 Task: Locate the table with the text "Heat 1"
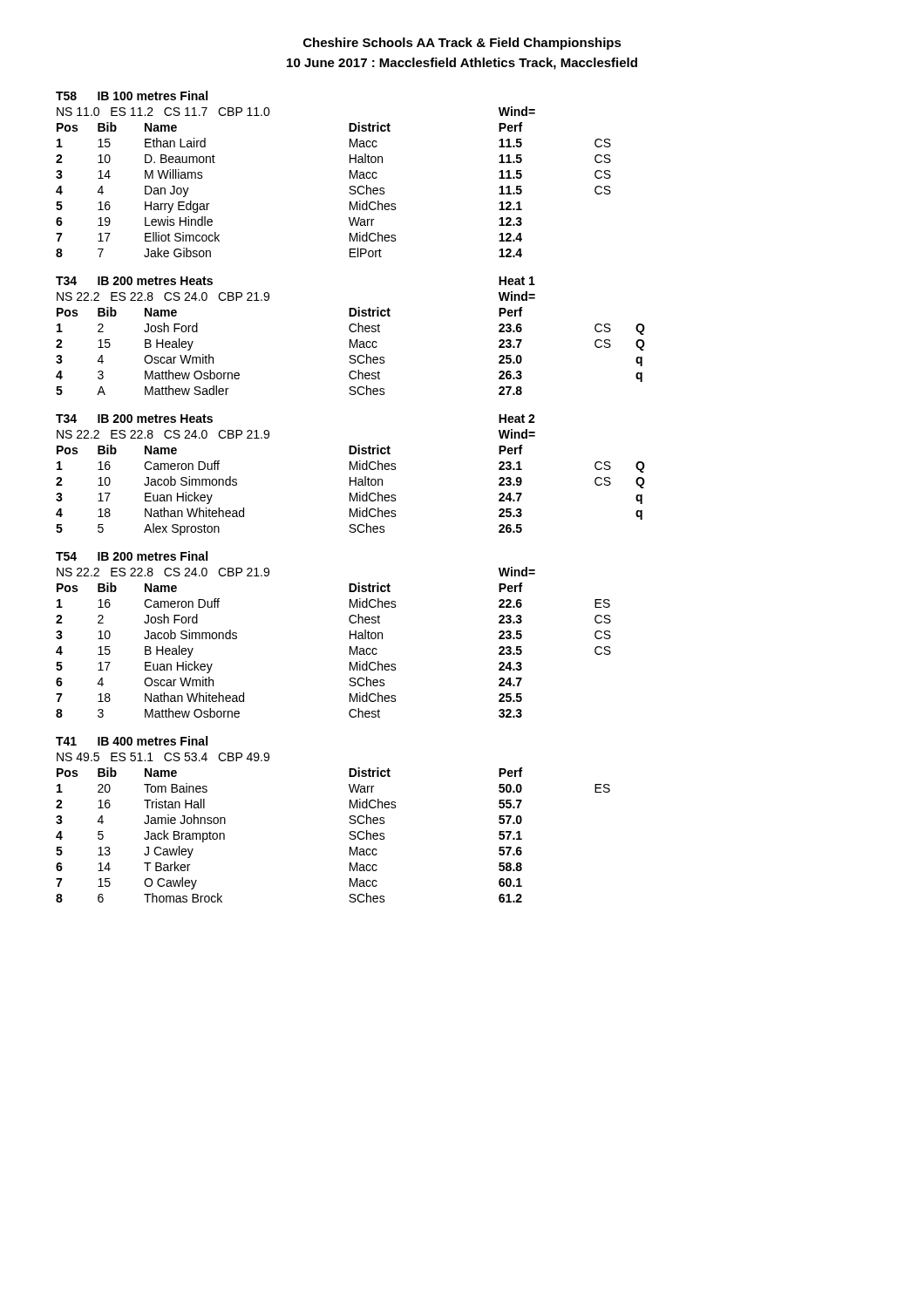488,336
